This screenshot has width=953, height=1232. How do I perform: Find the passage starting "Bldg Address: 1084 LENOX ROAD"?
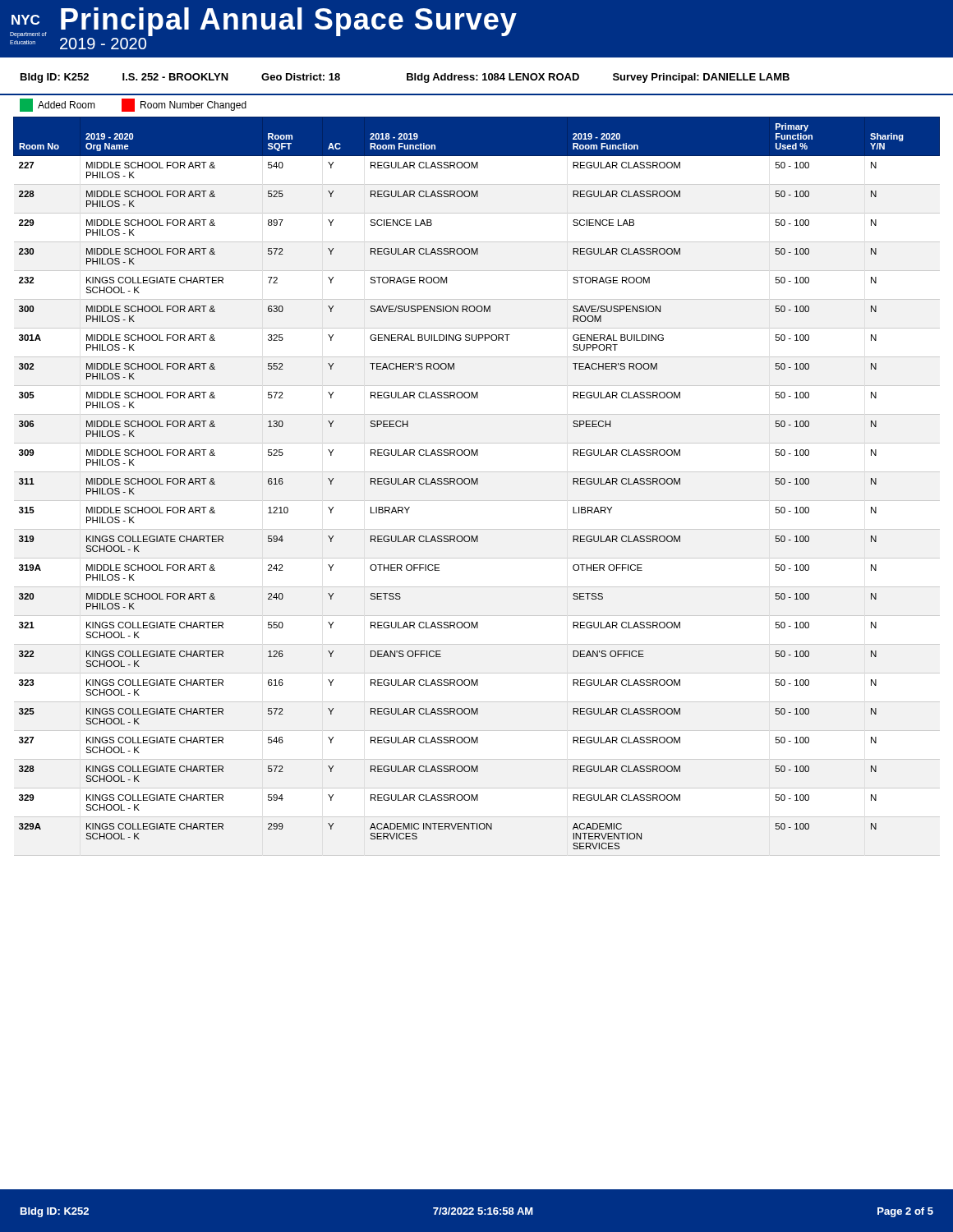pos(493,76)
